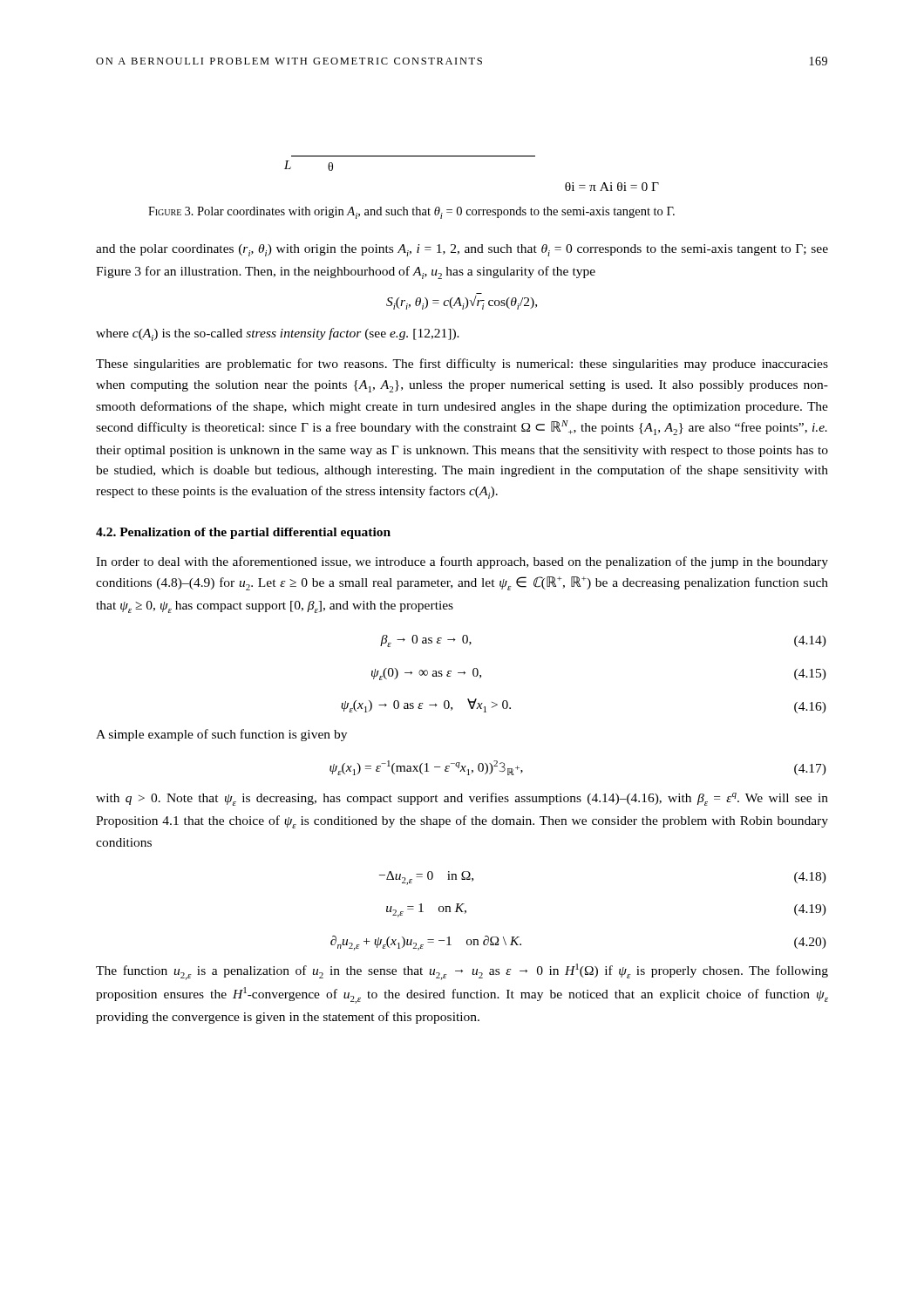Image resolution: width=924 pixels, height=1308 pixels.
Task: Point to "−Δu2,ε = 0 in Ω, (4.18)"
Action: [x=462, y=876]
